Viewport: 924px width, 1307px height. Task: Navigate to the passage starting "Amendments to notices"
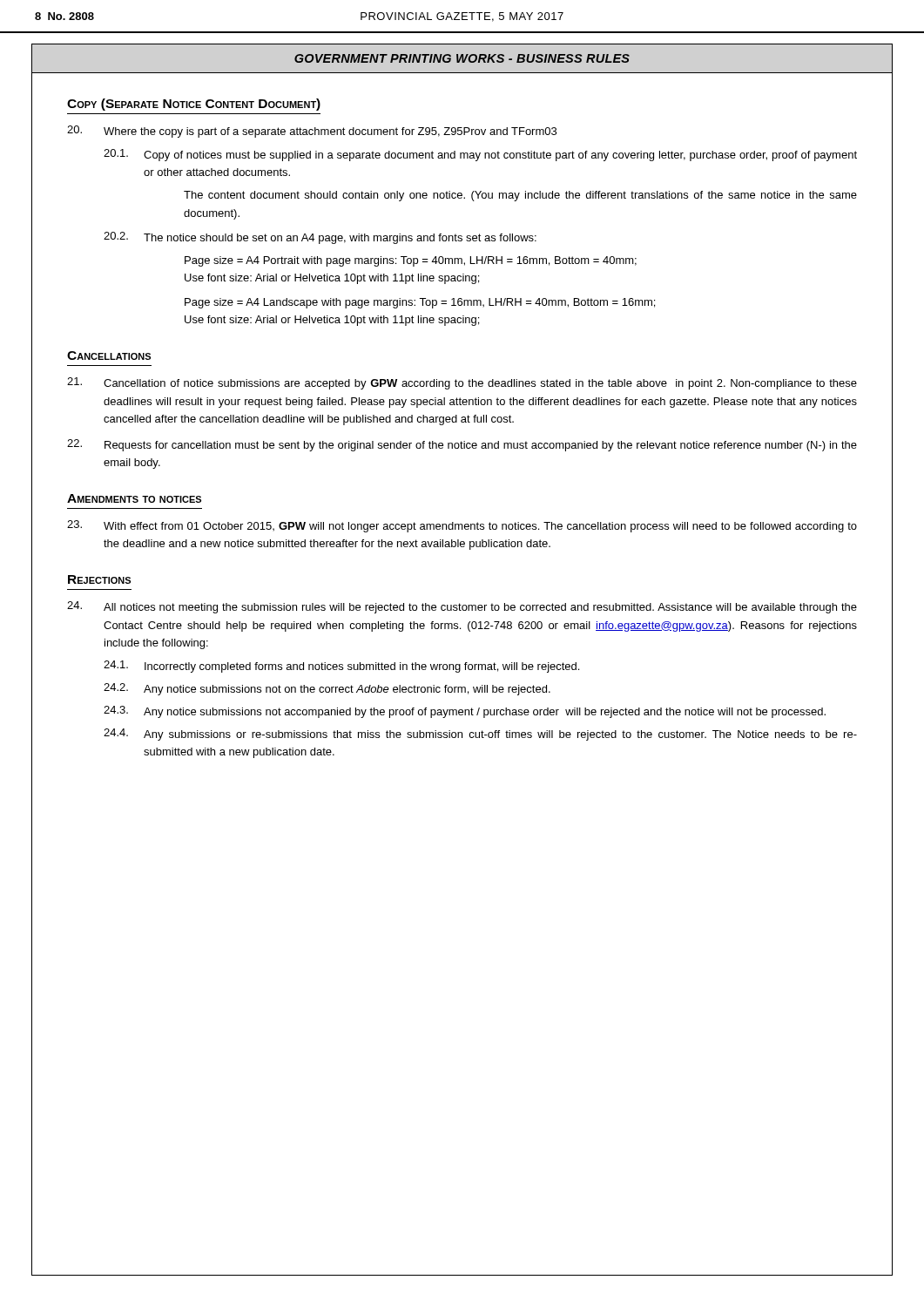pos(134,500)
